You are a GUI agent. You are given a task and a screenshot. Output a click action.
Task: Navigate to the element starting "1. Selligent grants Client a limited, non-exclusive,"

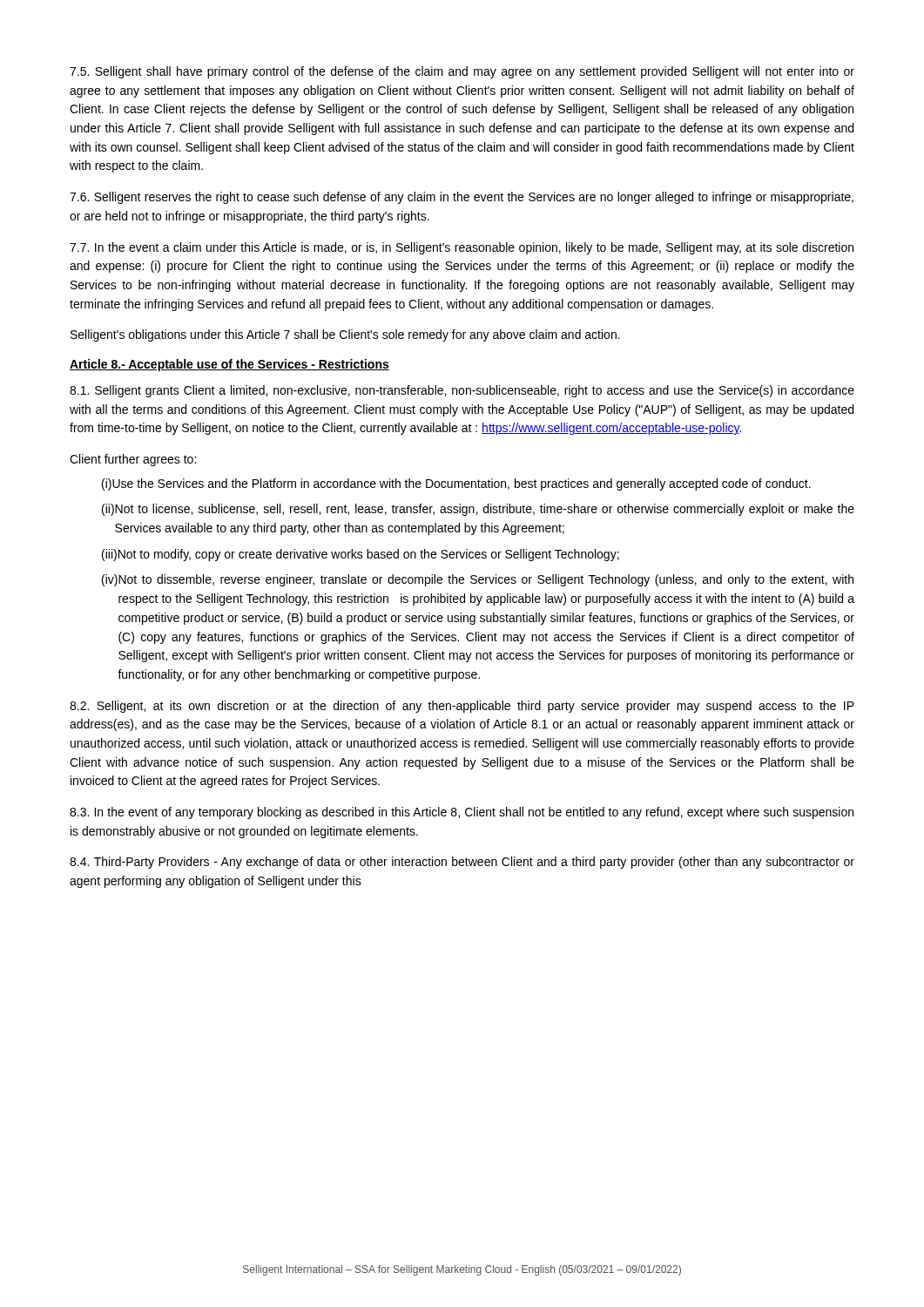[462, 409]
